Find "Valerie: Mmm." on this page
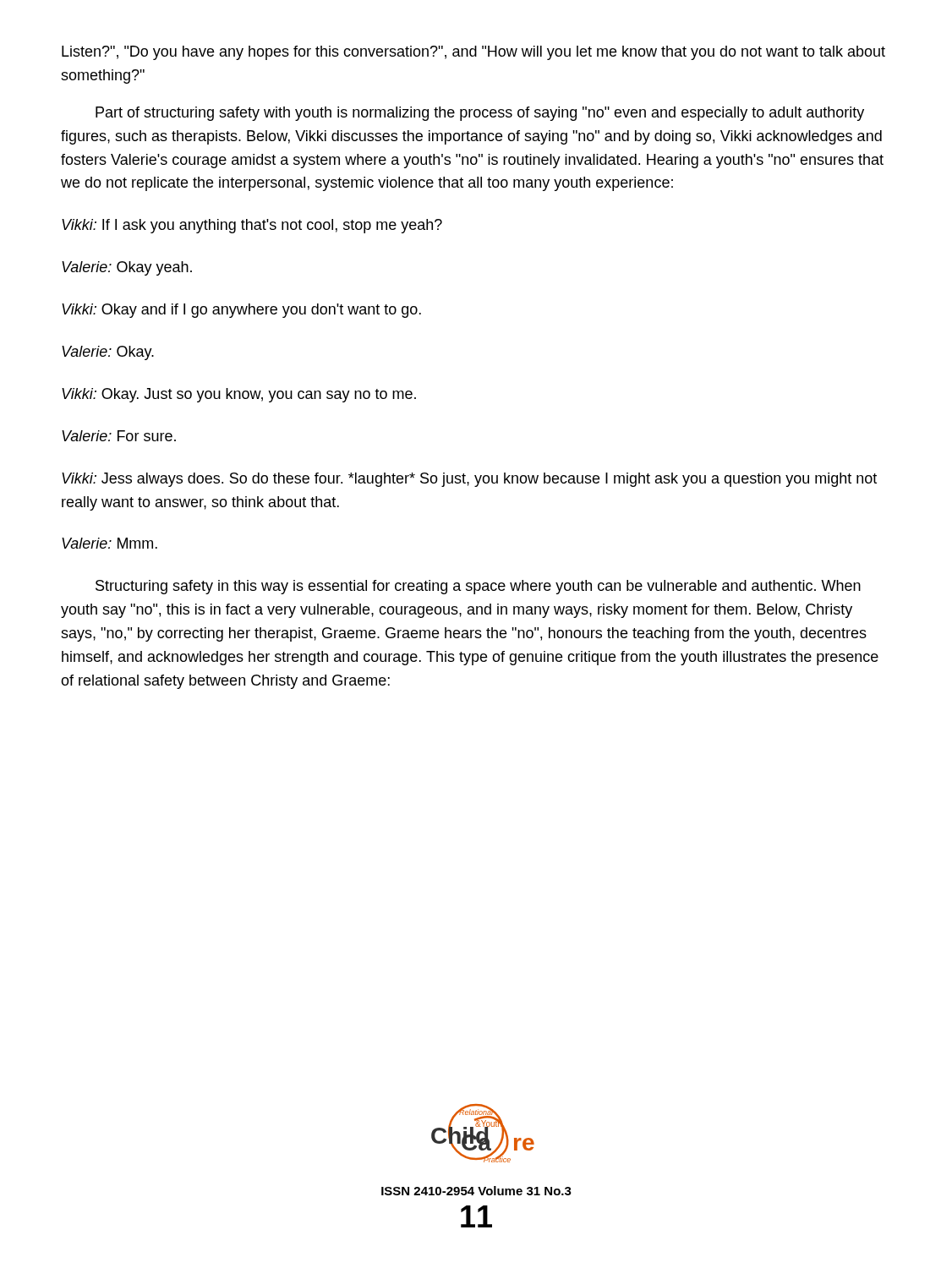 click(110, 544)
